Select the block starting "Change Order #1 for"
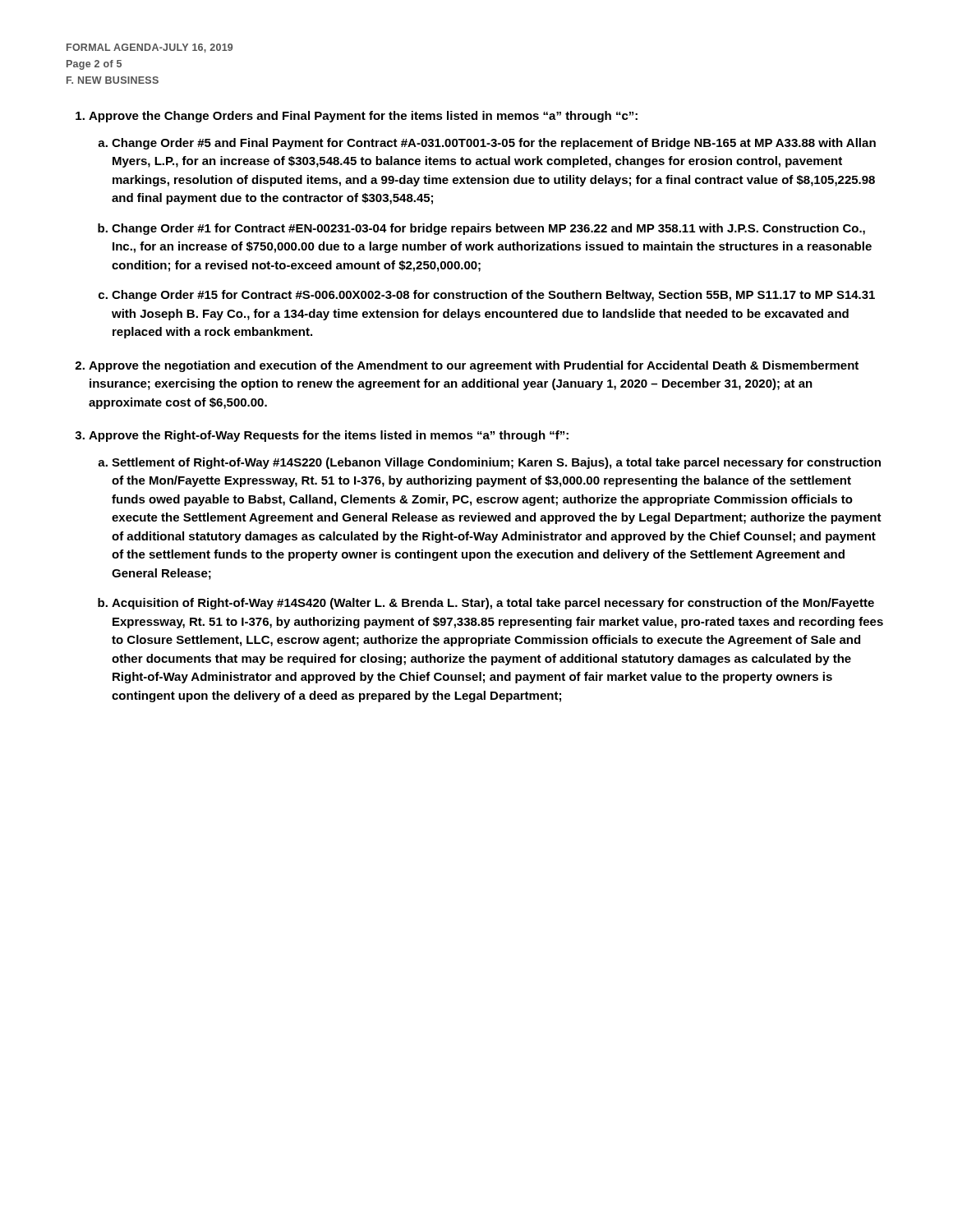This screenshot has width=953, height=1232. pos(492,246)
